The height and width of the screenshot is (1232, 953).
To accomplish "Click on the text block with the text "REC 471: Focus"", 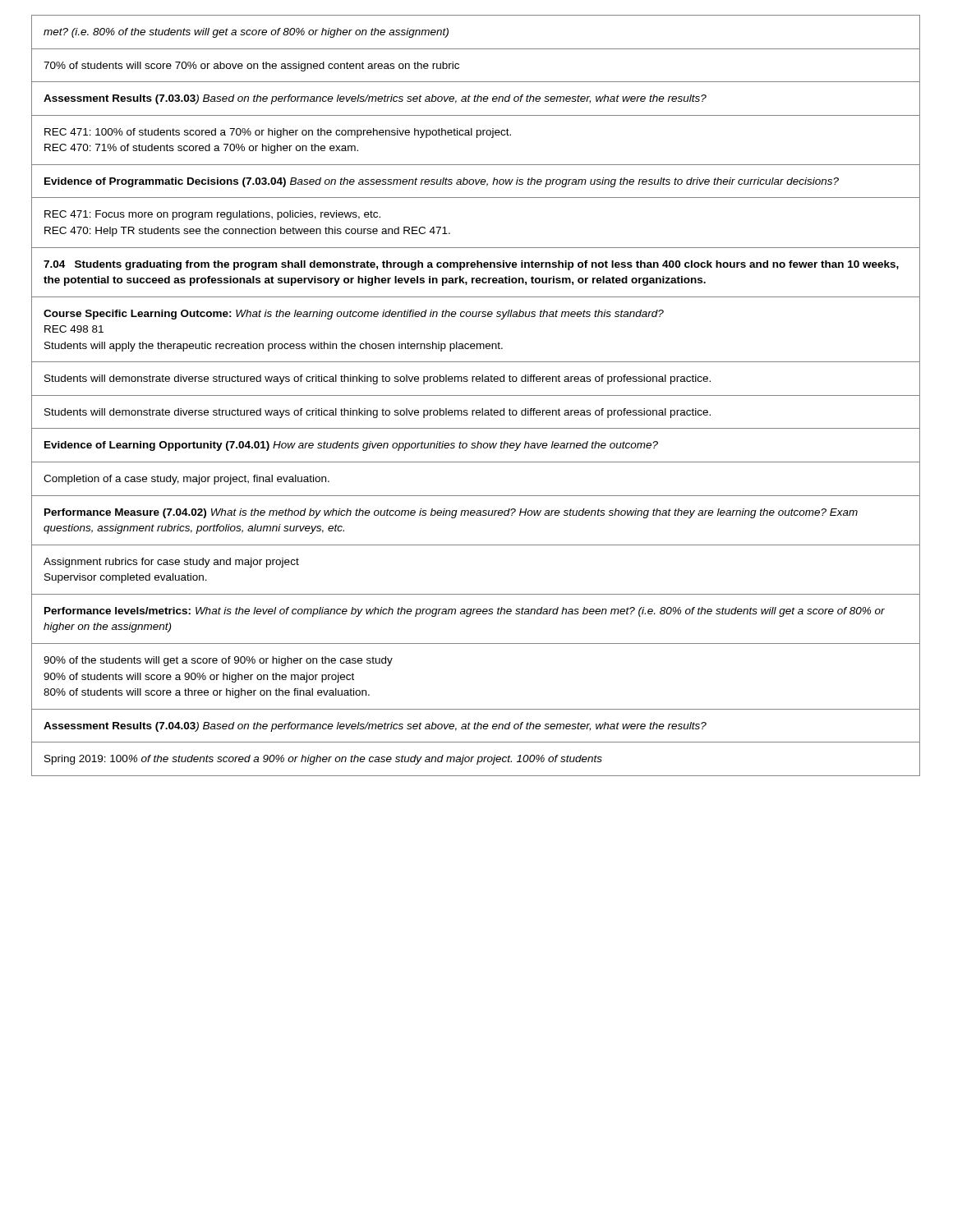I will click(247, 222).
